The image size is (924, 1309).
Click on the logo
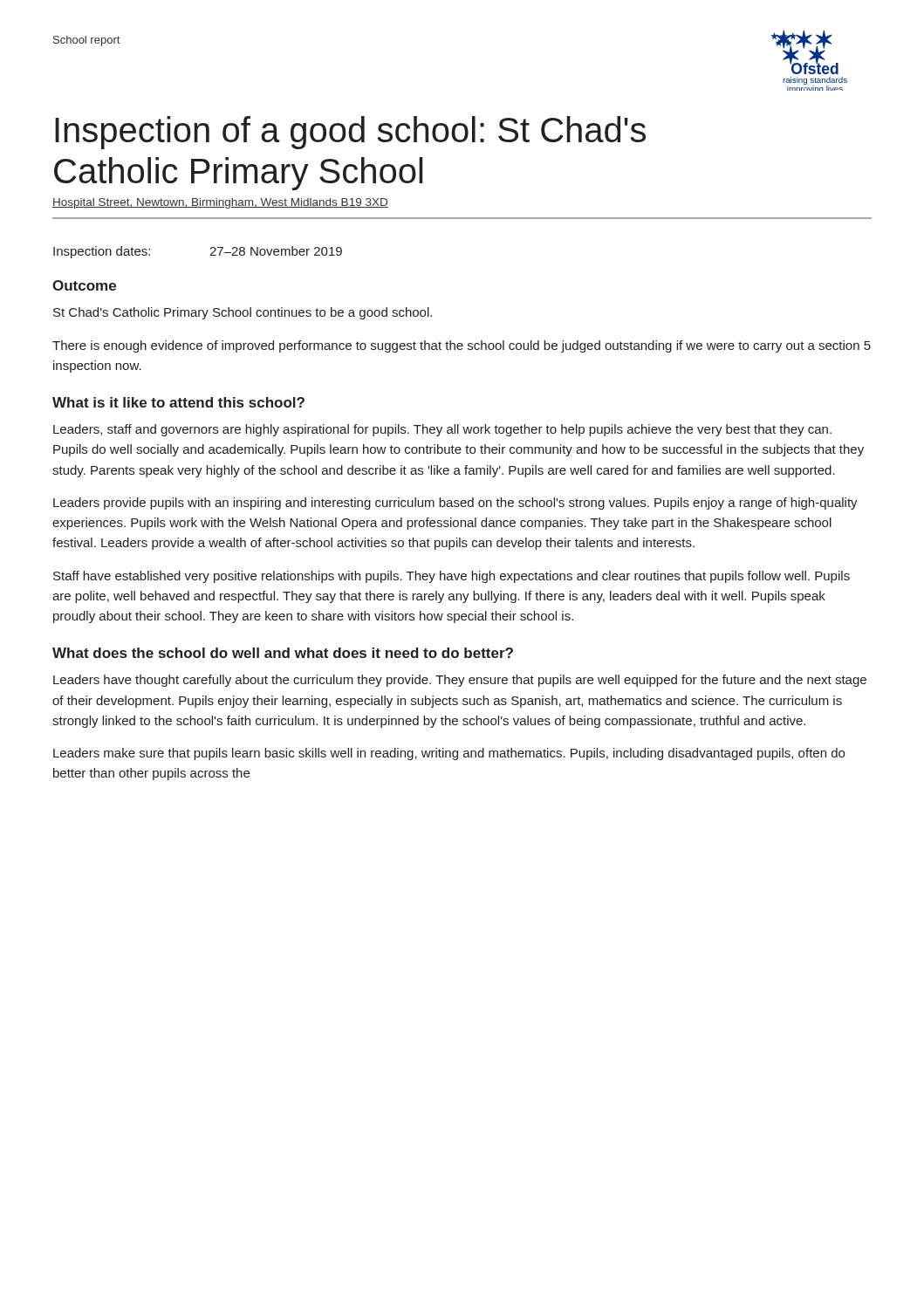point(815,60)
